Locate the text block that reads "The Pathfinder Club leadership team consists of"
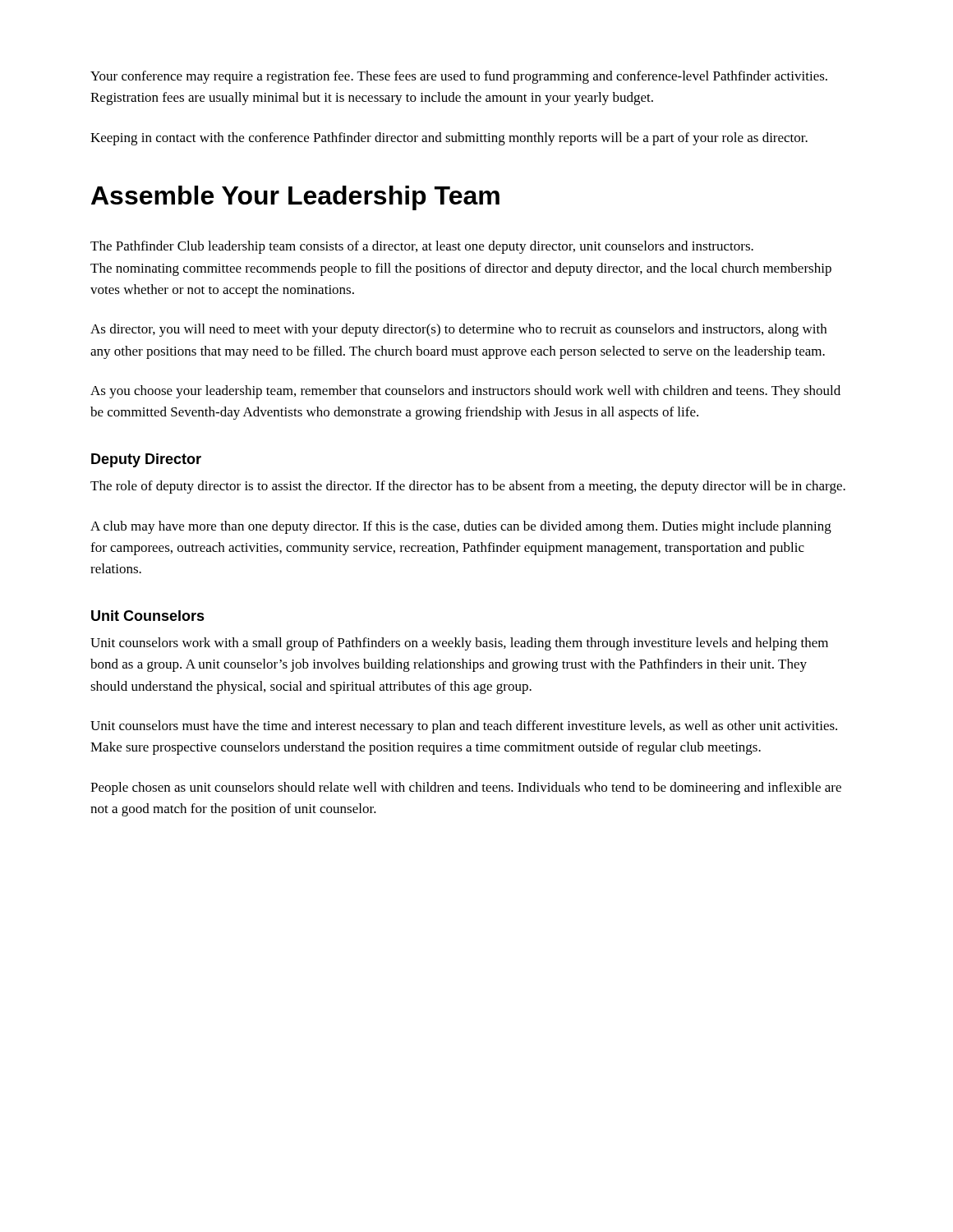The width and height of the screenshot is (953, 1232). (461, 268)
